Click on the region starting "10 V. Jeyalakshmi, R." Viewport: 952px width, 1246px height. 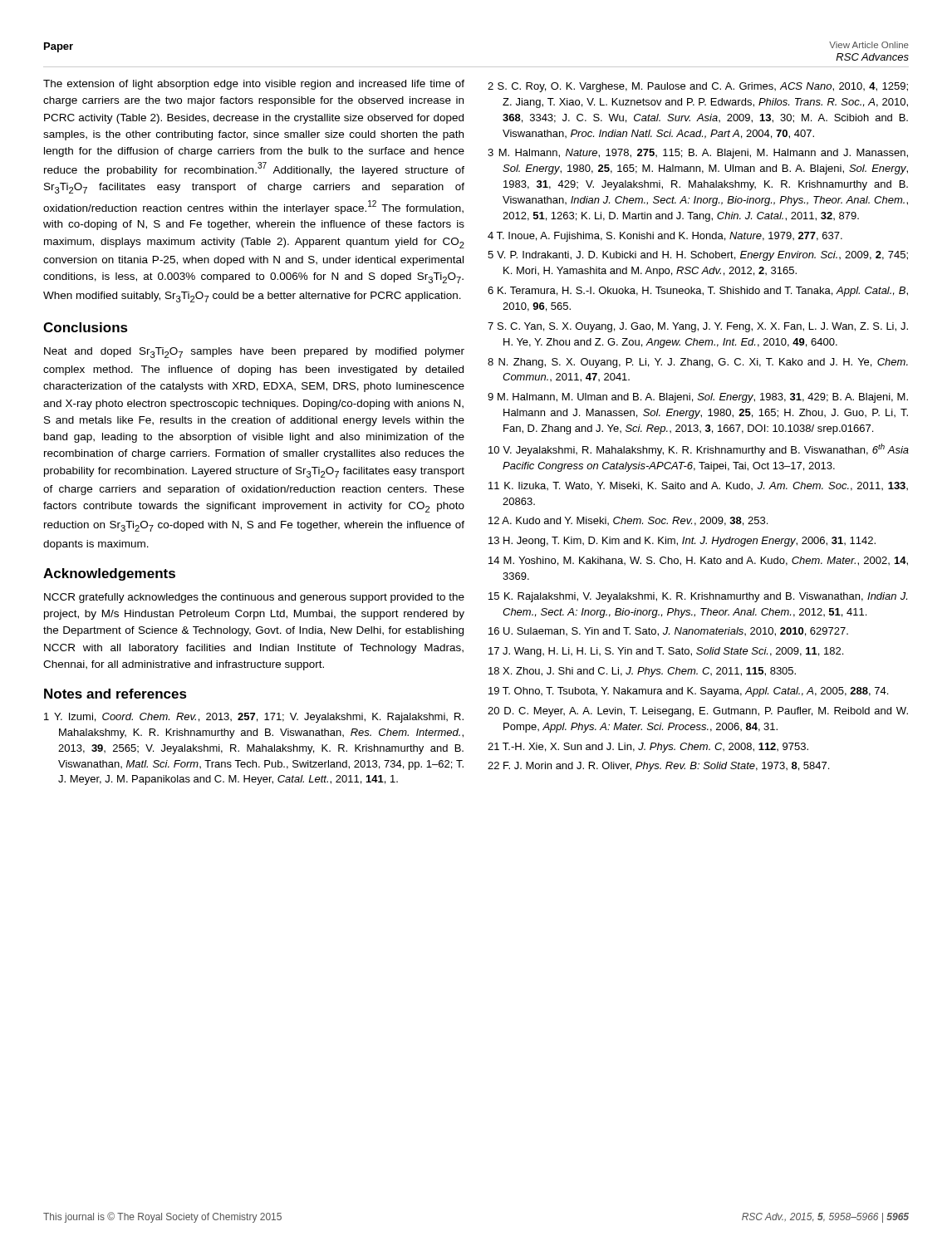tap(698, 457)
